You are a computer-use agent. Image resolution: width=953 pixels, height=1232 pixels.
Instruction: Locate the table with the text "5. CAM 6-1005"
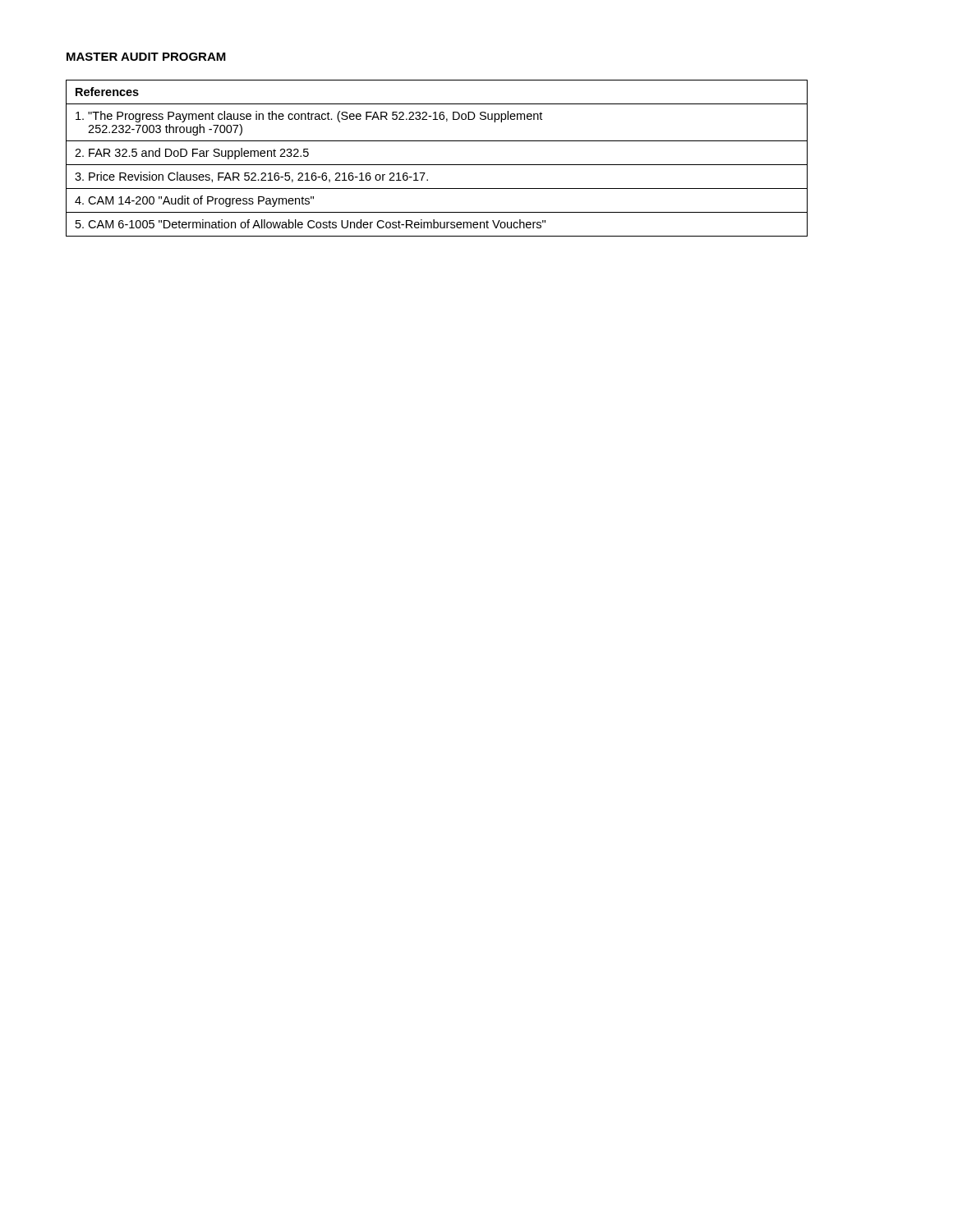pos(456,158)
